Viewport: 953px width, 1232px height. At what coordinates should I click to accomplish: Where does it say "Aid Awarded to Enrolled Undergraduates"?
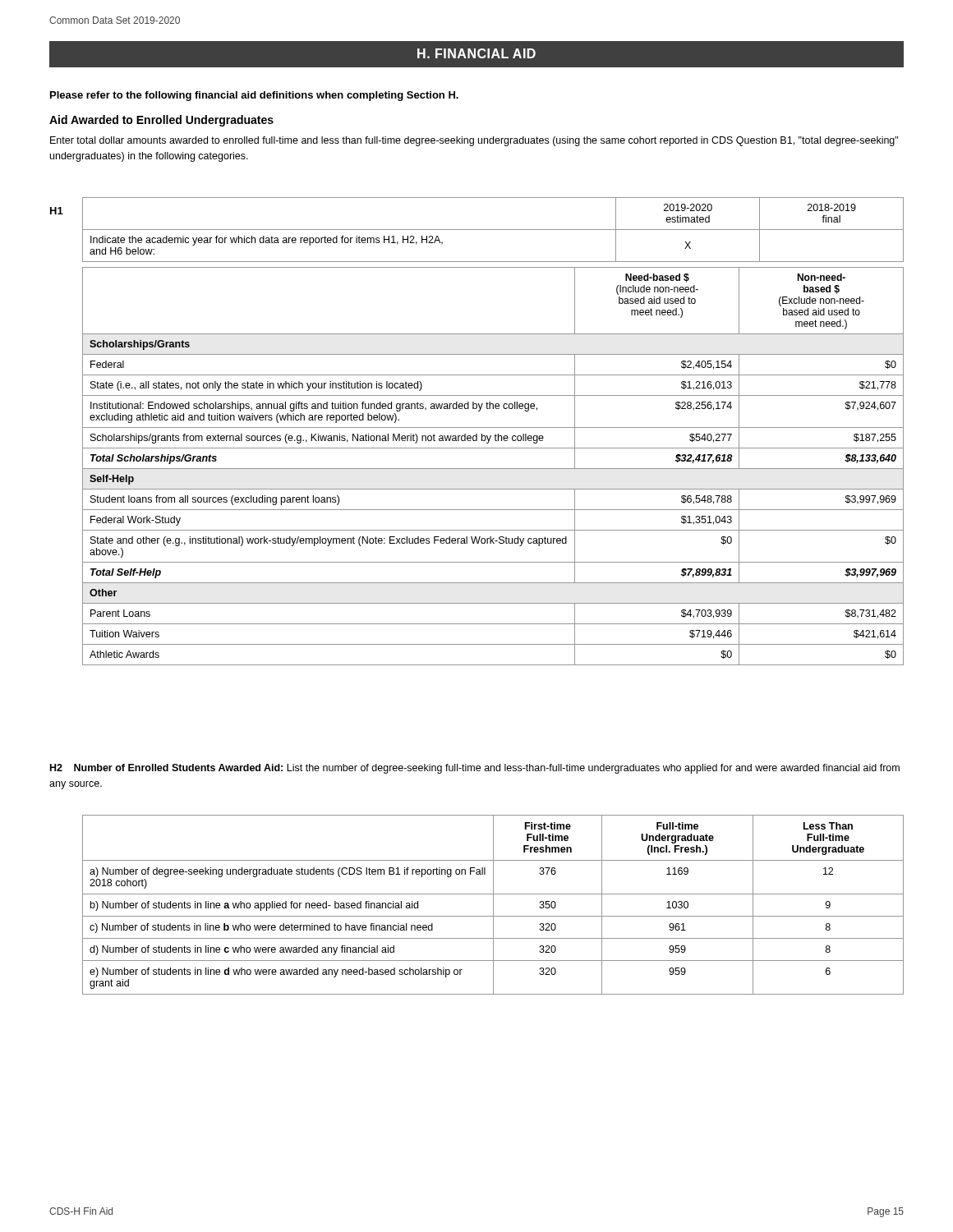tap(161, 120)
